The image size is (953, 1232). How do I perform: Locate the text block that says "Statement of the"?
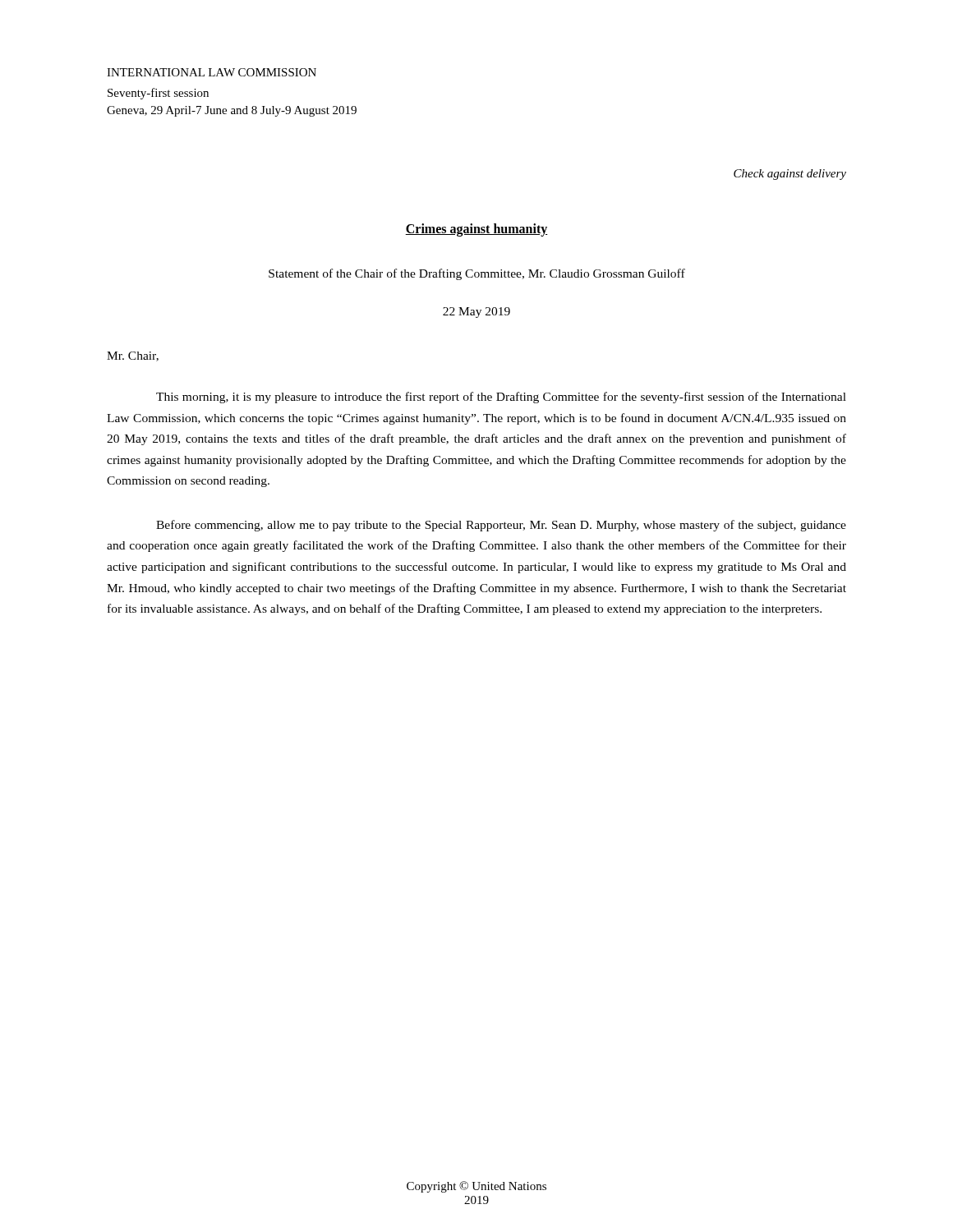pyautogui.click(x=476, y=273)
